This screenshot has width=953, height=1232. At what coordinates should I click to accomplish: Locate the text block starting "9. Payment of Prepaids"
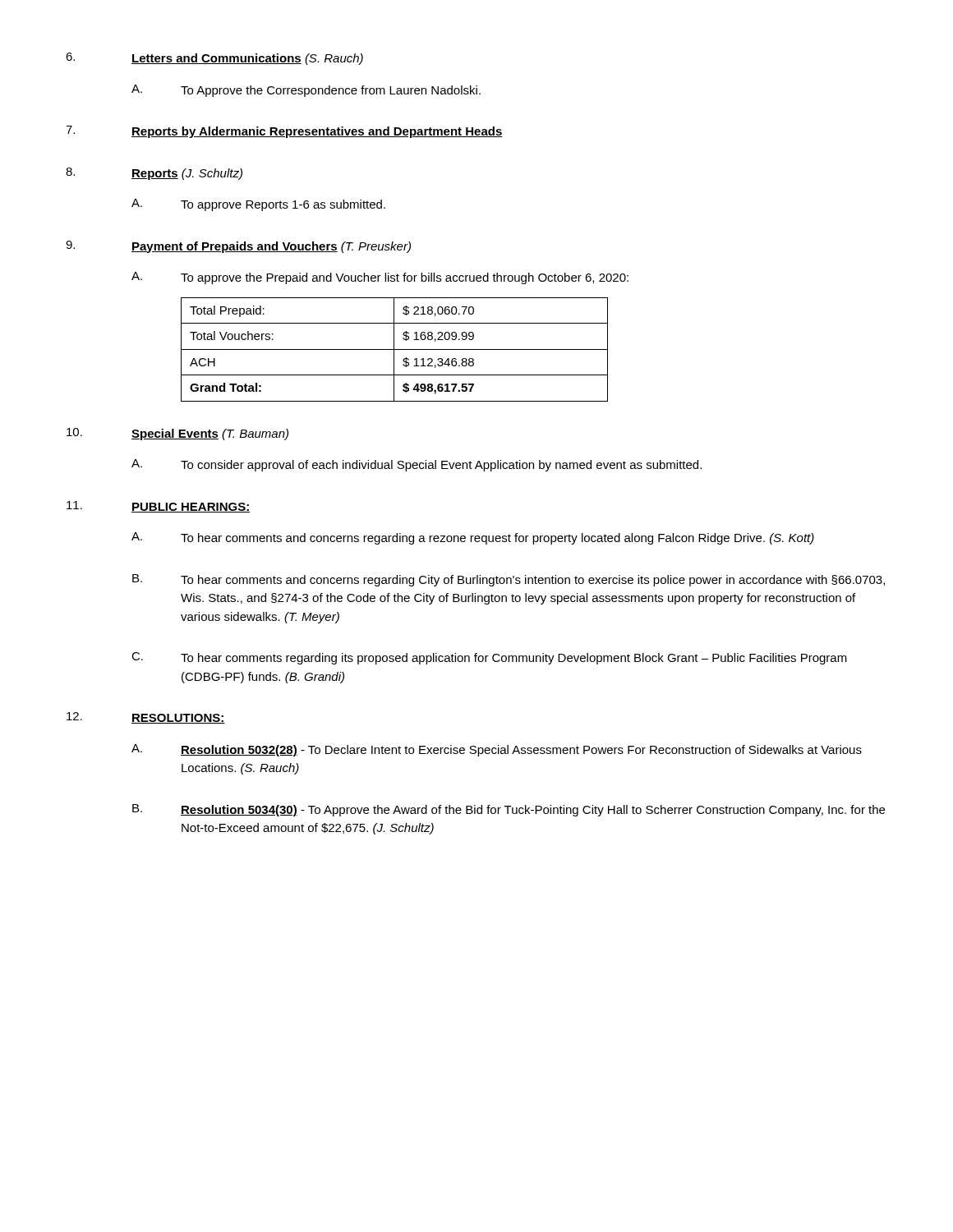(x=238, y=247)
